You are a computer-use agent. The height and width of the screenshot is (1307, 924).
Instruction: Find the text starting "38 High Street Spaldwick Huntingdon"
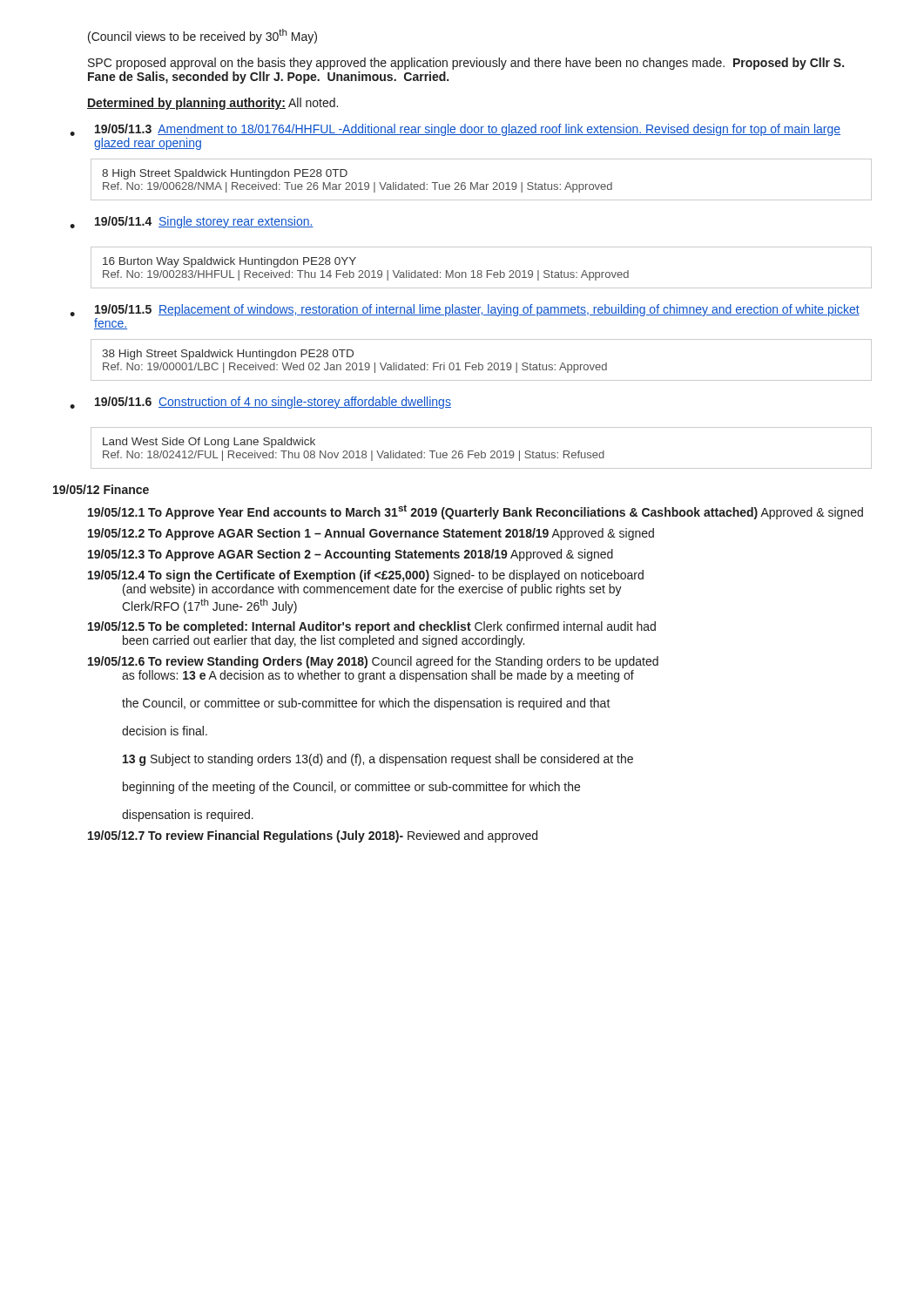click(x=355, y=360)
